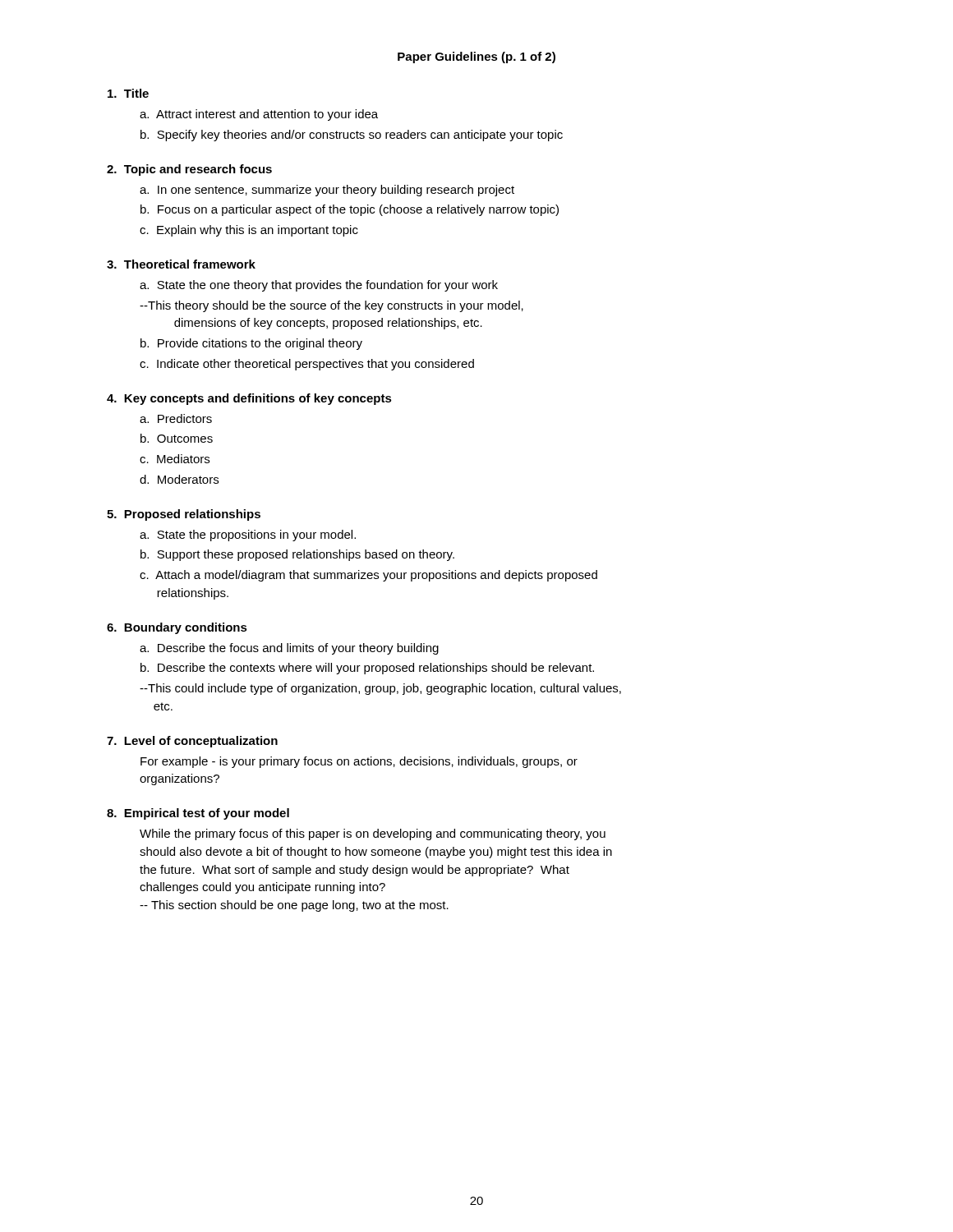This screenshot has height=1232, width=953.
Task: Click on the section header with the text "4. Key concepts and definitions of key"
Action: [249, 398]
